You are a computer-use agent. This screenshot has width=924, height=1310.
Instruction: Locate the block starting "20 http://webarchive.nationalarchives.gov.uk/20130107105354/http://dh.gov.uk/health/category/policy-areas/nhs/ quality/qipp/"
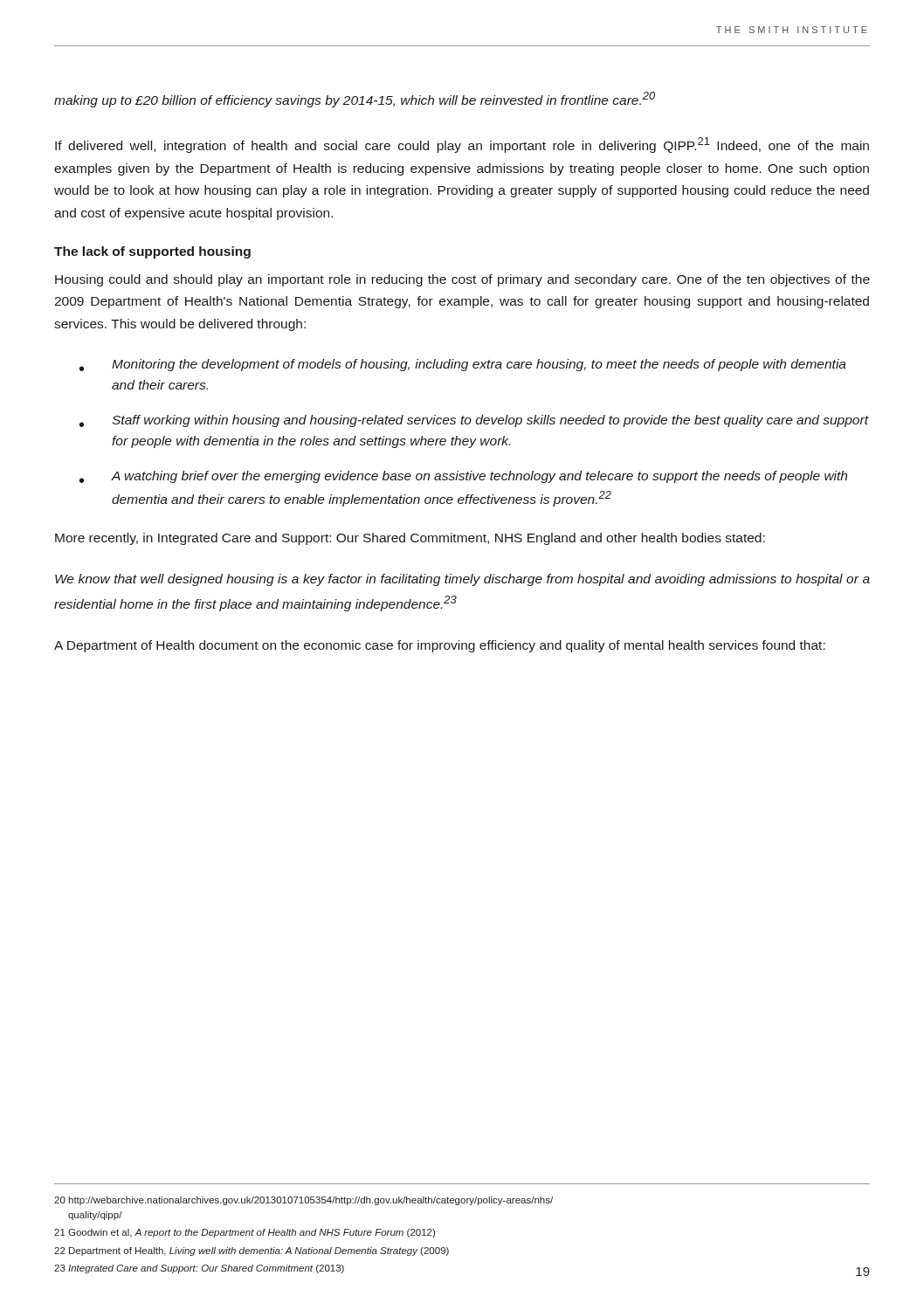[304, 1207]
